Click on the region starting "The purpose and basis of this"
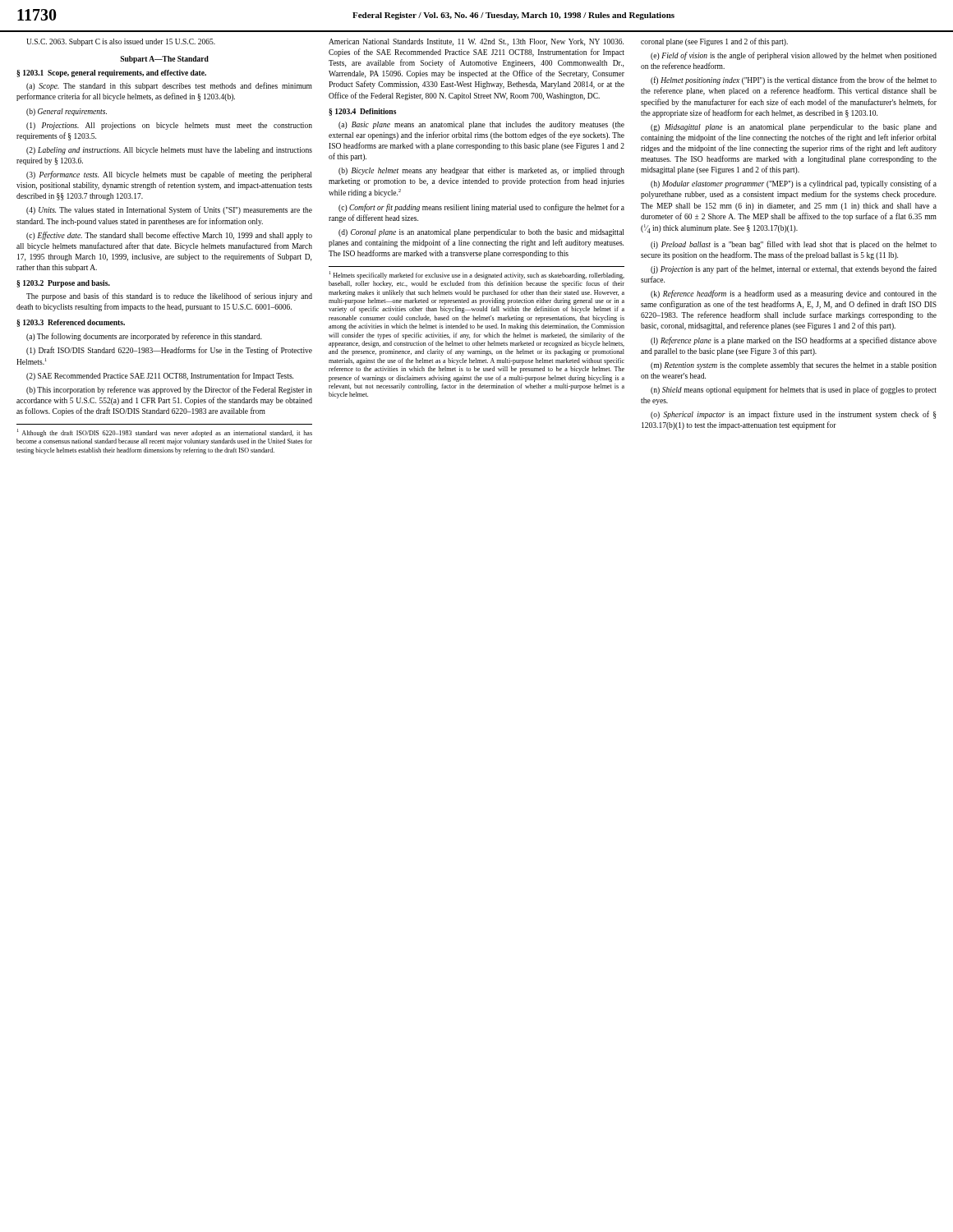The width and height of the screenshot is (953, 1232). (164, 303)
